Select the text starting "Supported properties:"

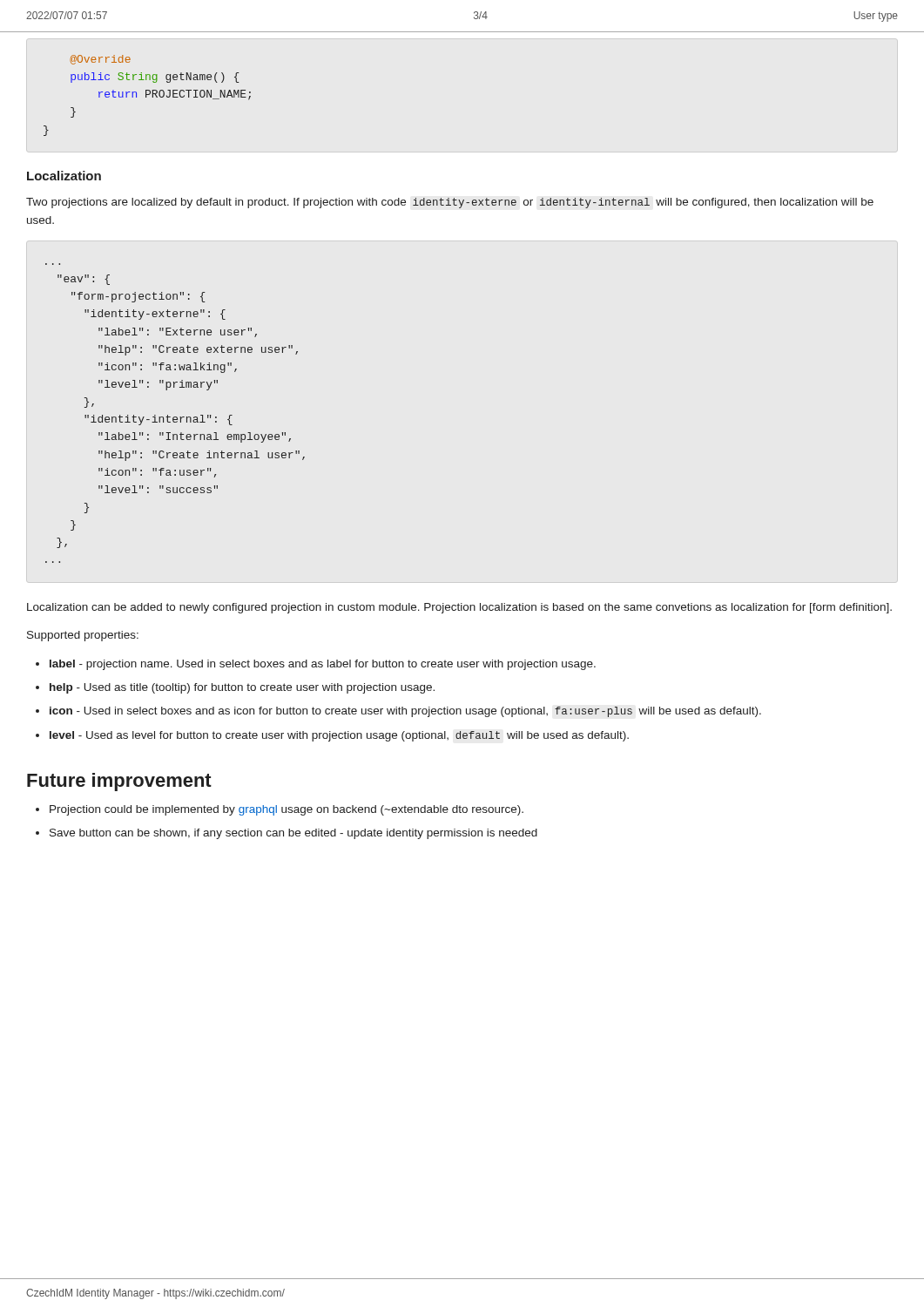click(x=83, y=635)
